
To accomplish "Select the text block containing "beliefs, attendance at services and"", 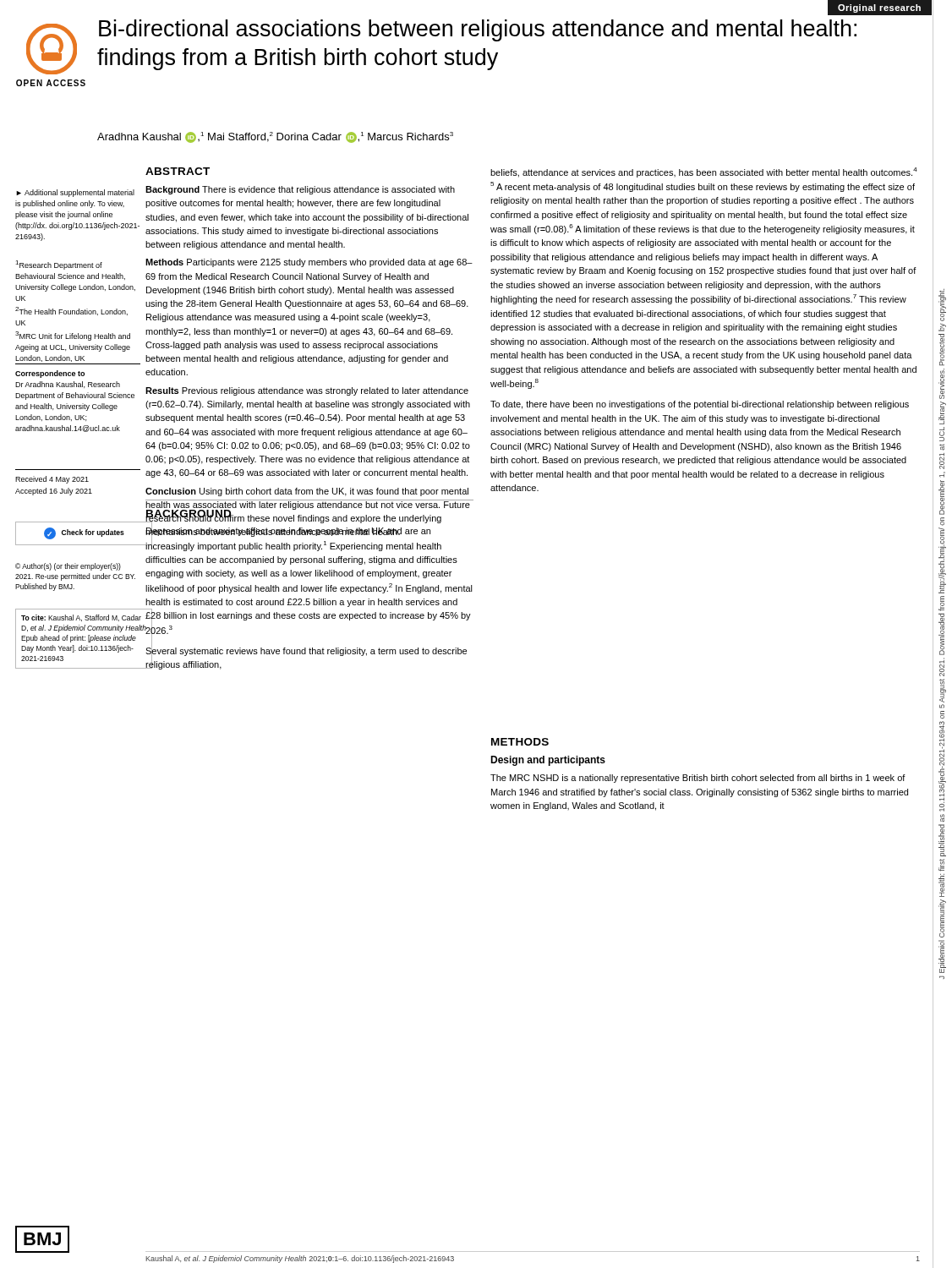I will (705, 330).
